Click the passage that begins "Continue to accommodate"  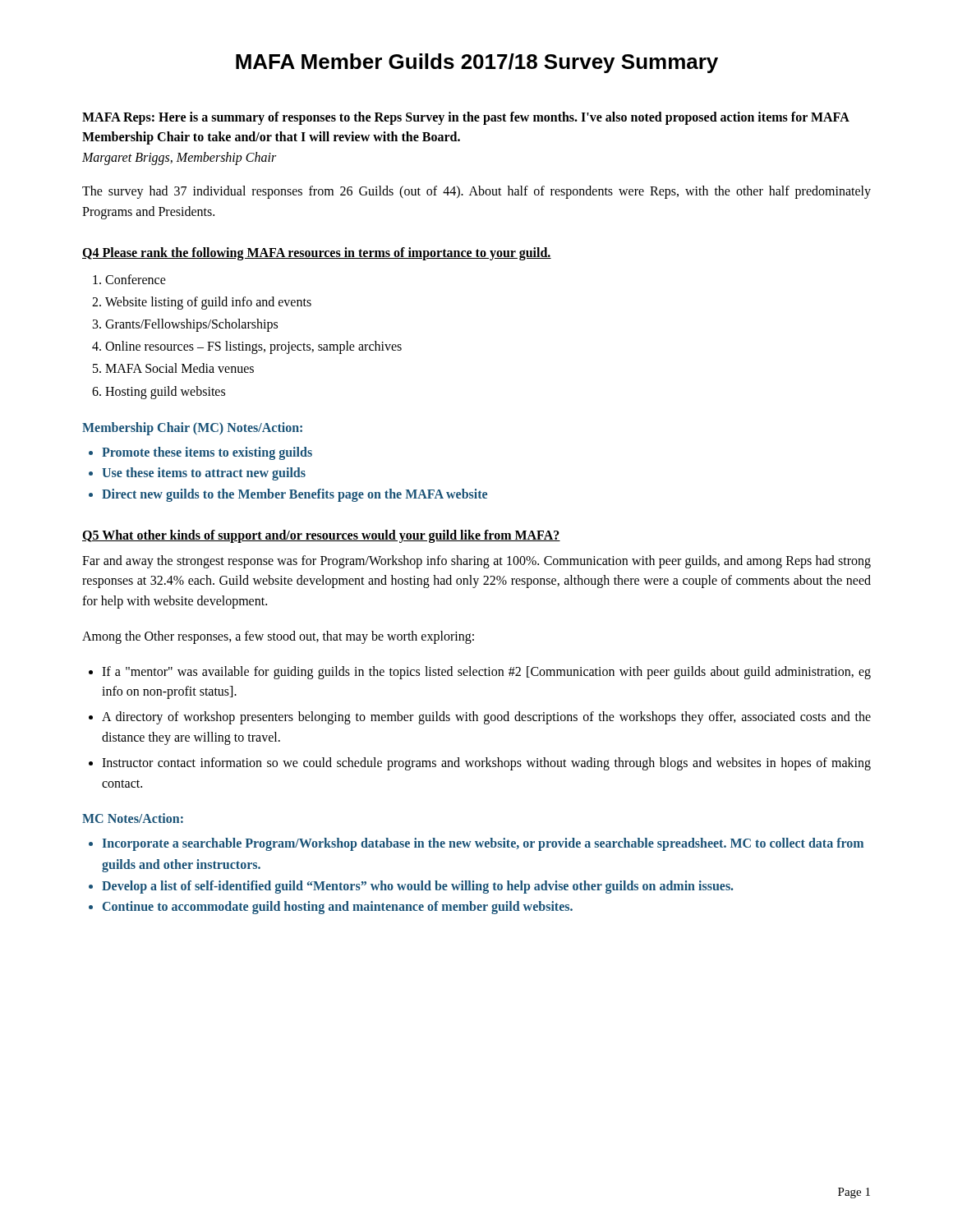pos(337,907)
